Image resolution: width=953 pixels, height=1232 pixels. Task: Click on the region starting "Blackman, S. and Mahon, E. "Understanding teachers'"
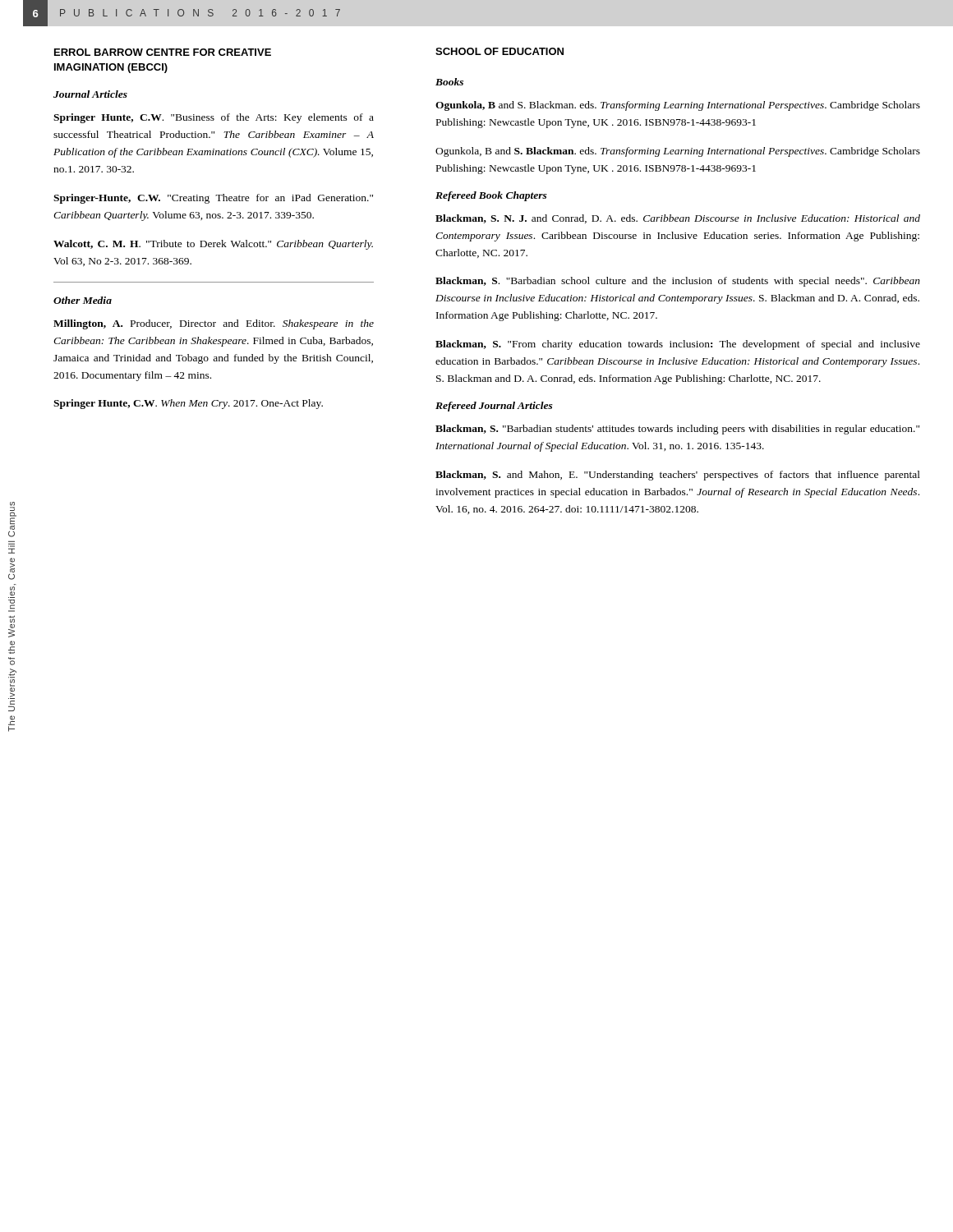click(x=678, y=491)
